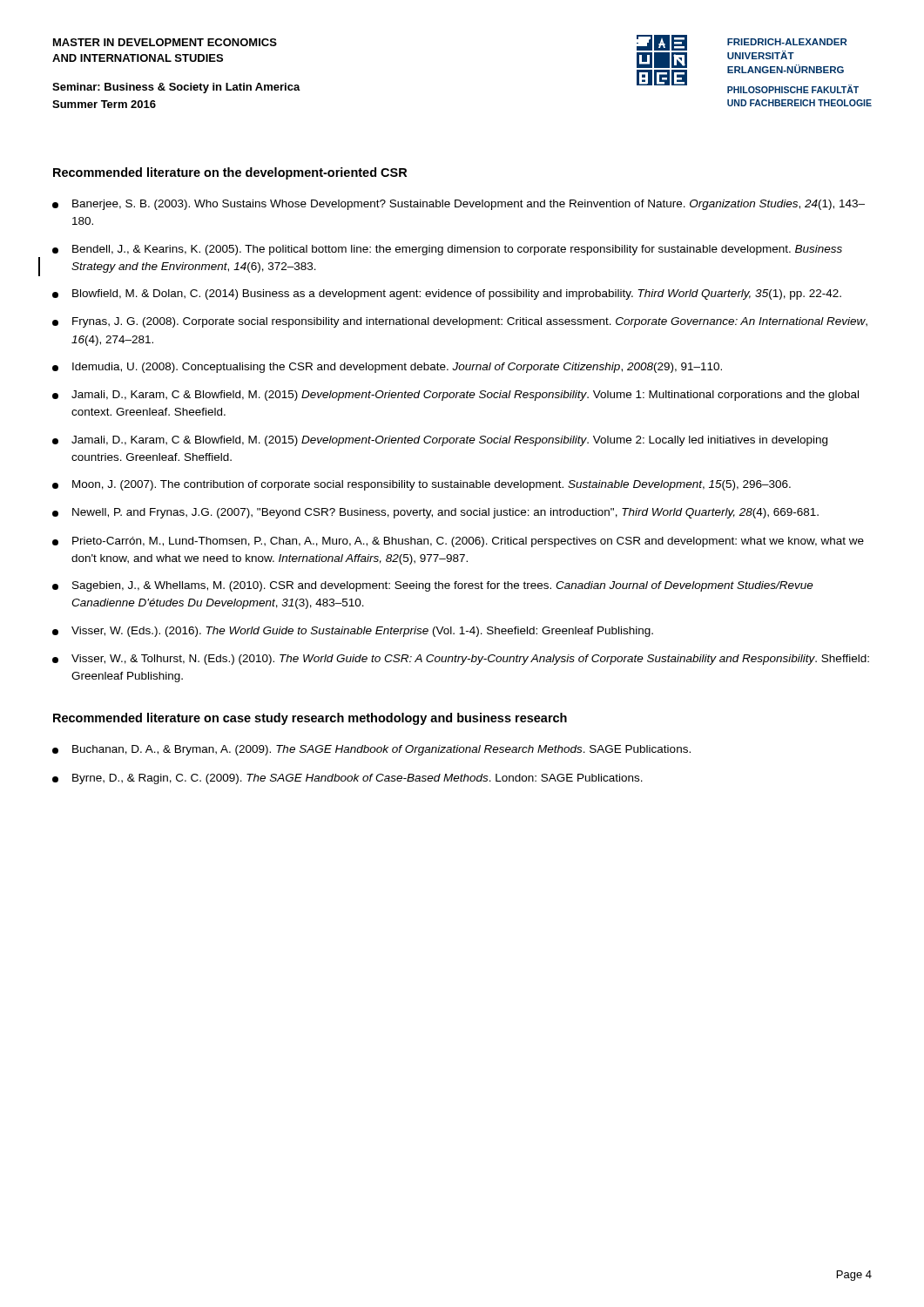This screenshot has height=1307, width=924.
Task: Navigate to the passage starting "Recommended literature on the"
Action: (230, 173)
